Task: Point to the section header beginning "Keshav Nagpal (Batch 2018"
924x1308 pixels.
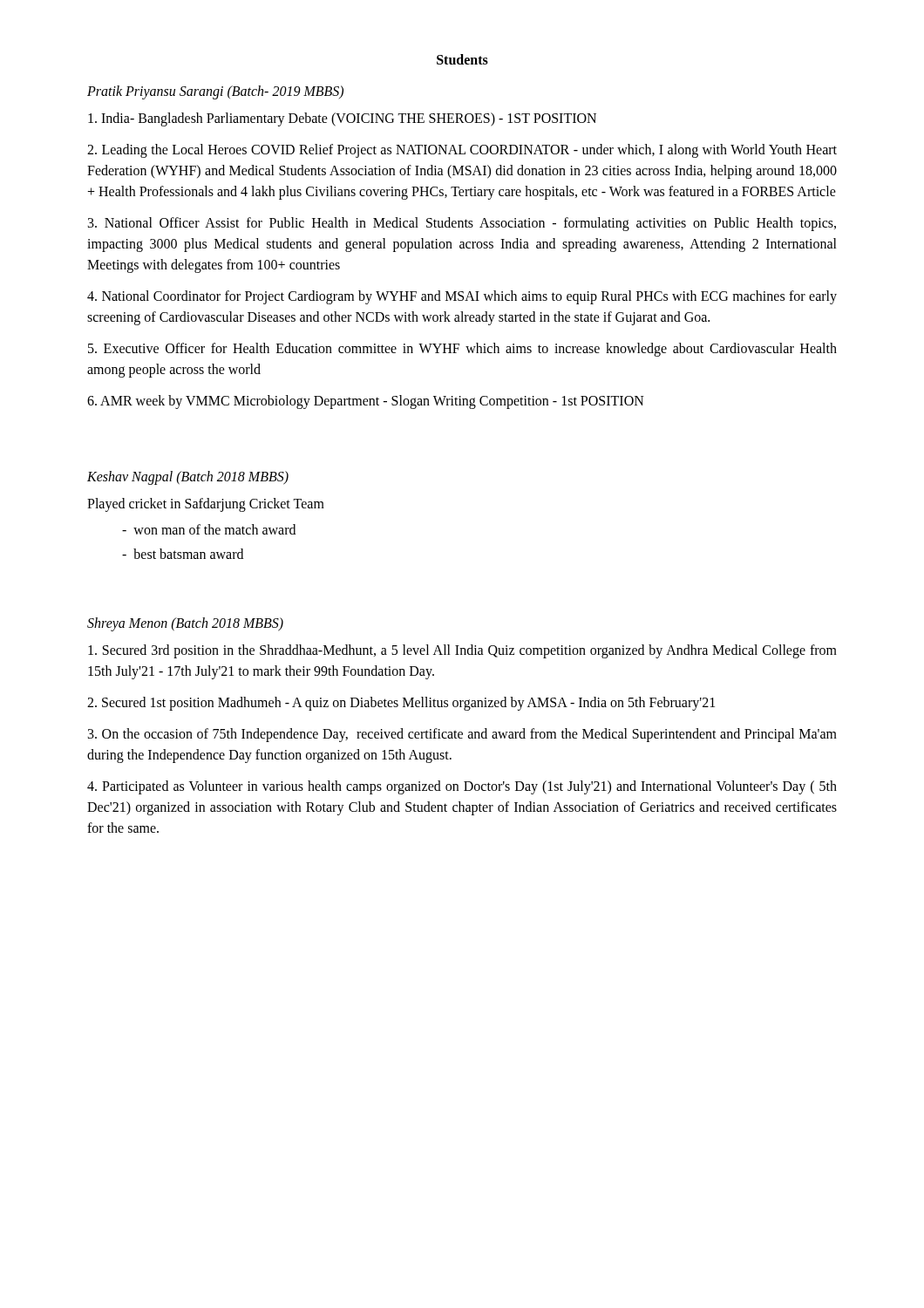Action: 188,477
